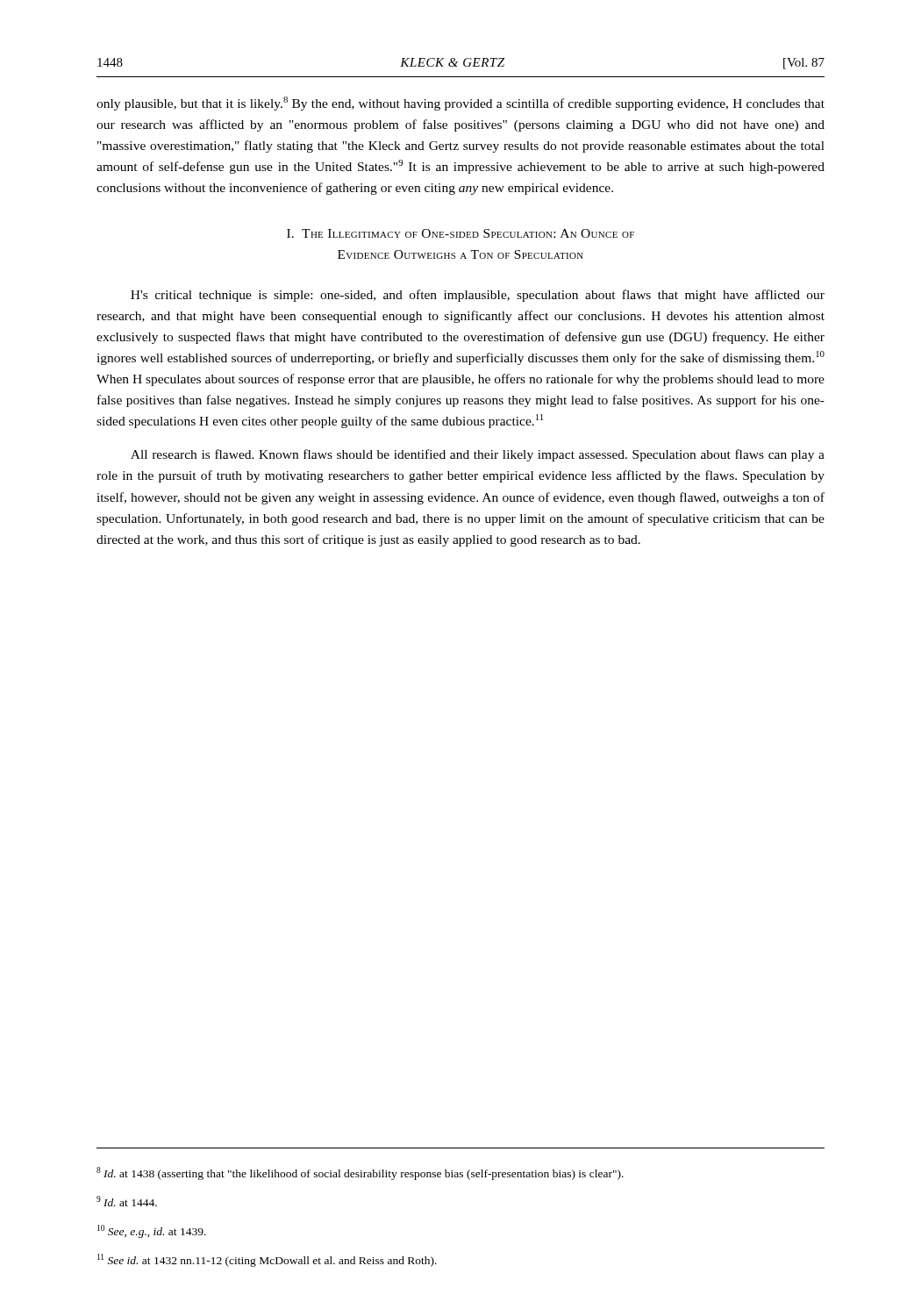Click the passage that begins "11 See id. at 1432 nn.11-12 (citing McDowall"

tap(267, 1260)
